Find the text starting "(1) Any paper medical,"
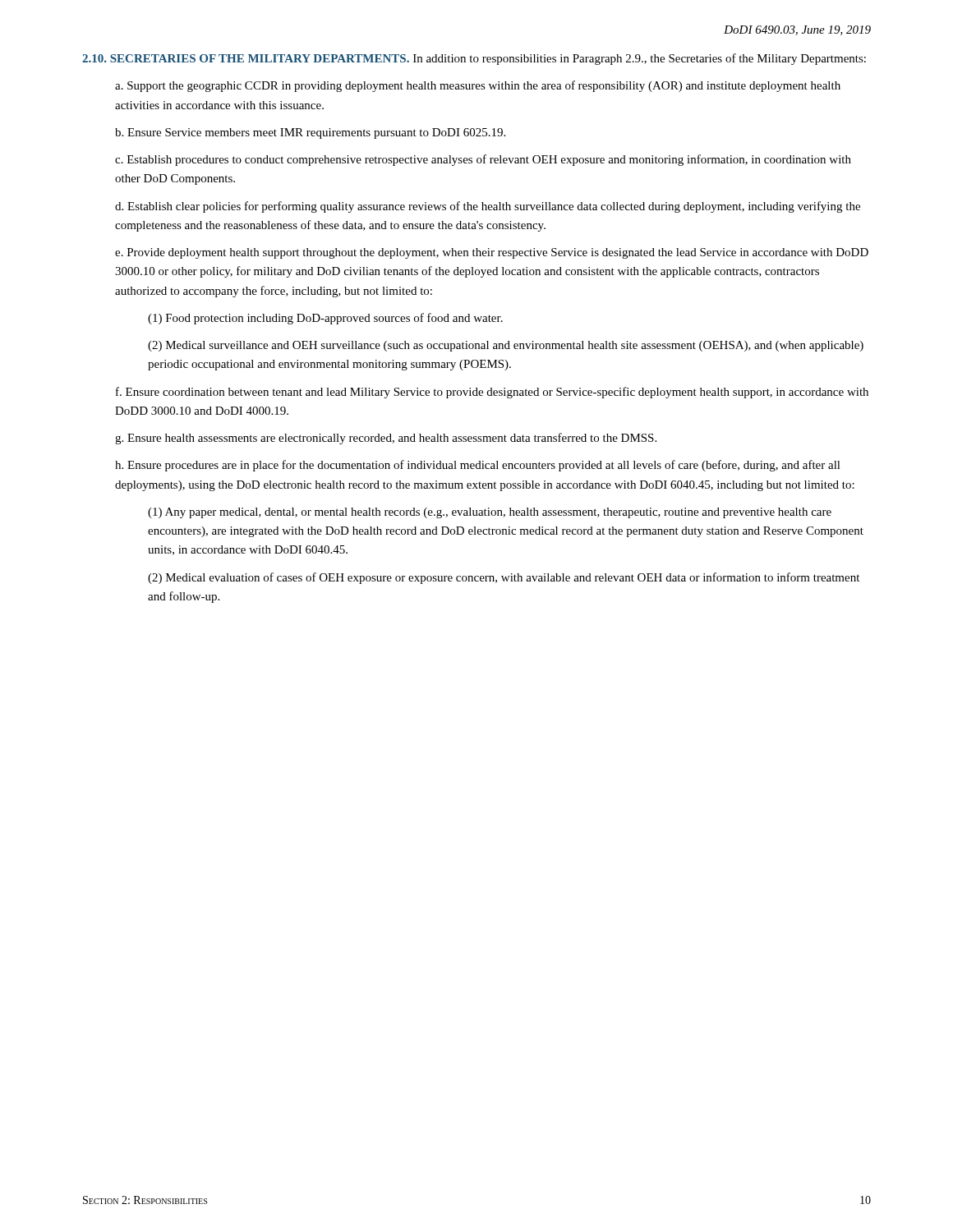953x1232 pixels. [506, 531]
